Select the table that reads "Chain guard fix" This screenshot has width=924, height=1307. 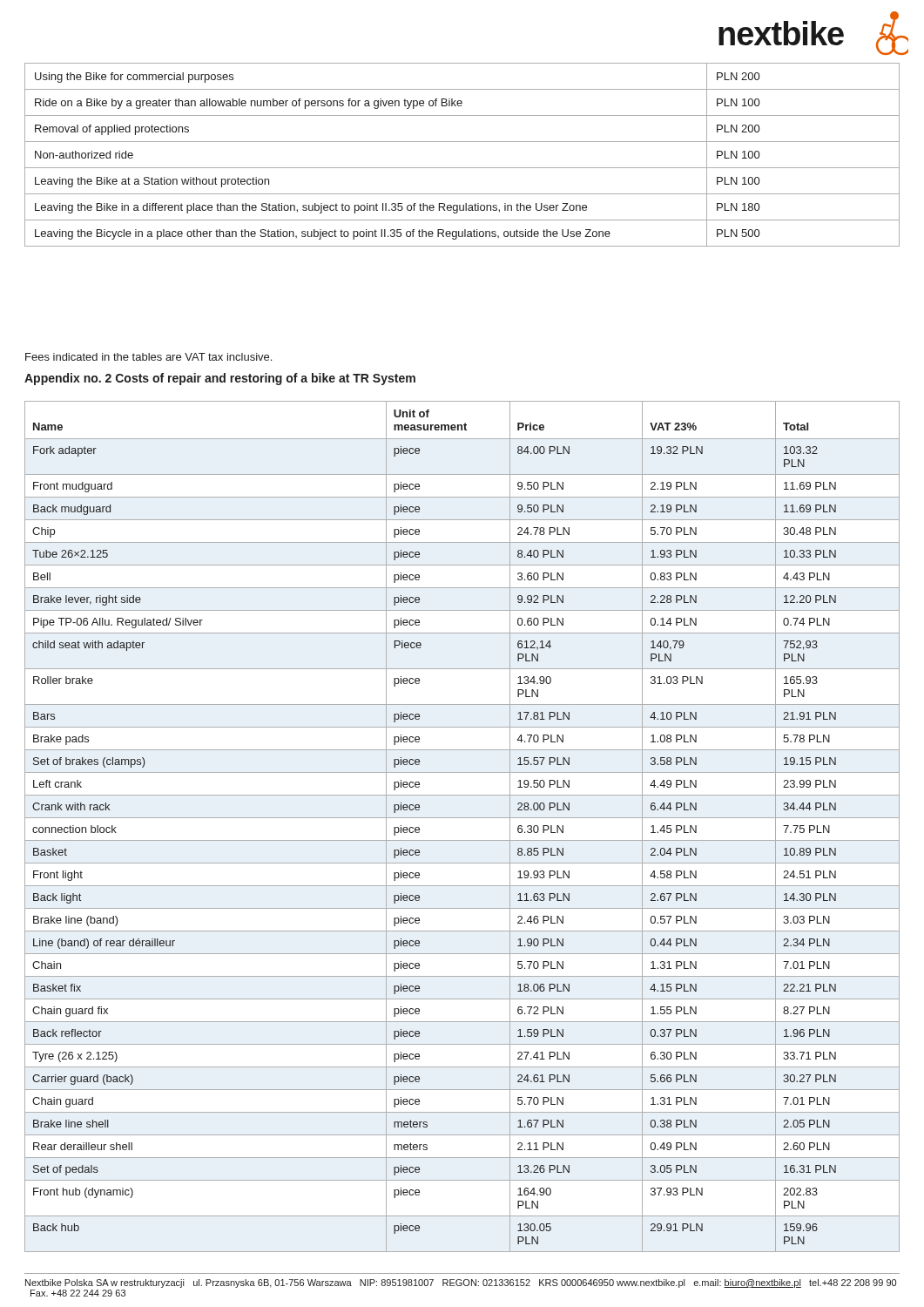point(462,826)
